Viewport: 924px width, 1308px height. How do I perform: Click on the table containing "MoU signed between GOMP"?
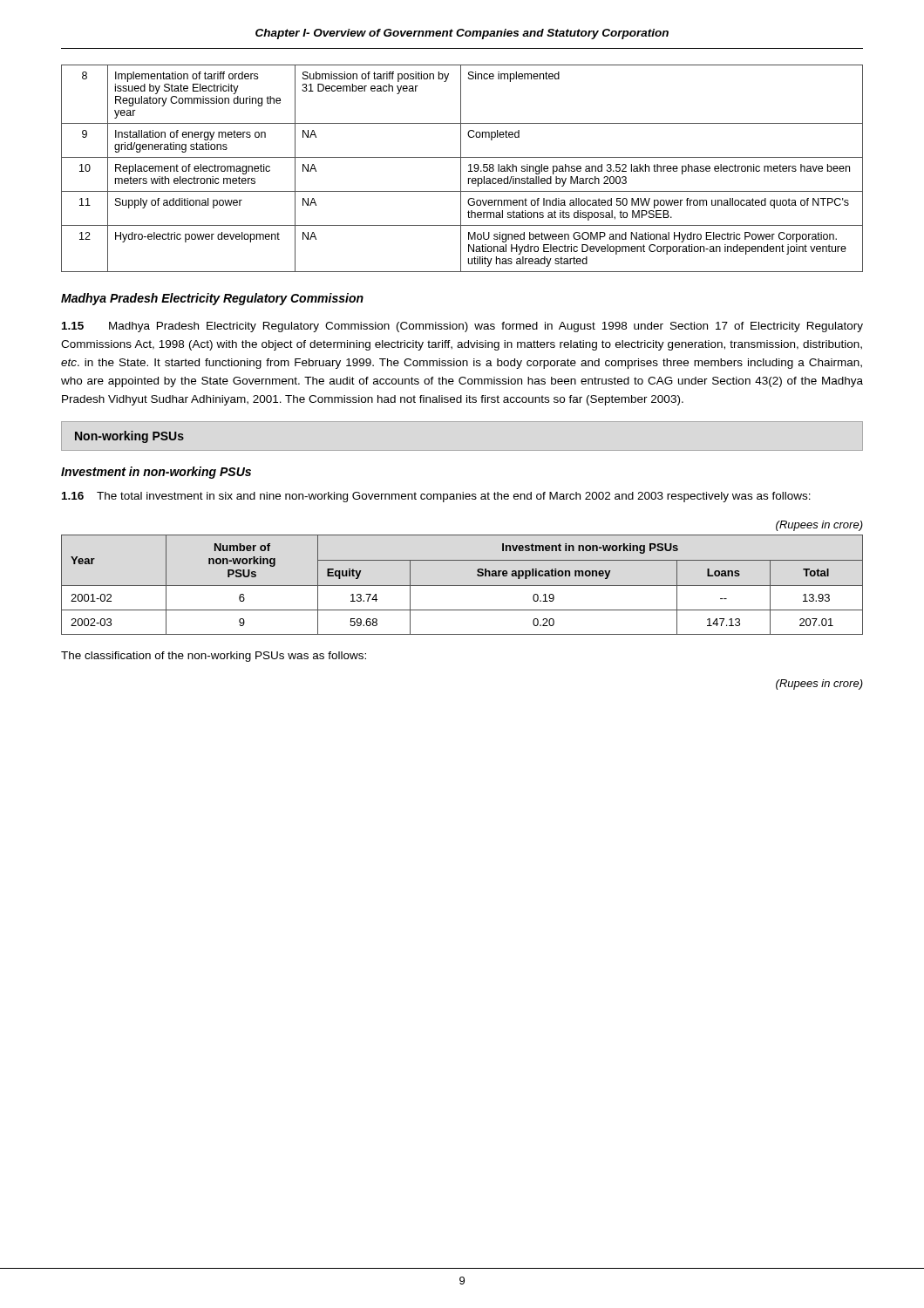click(x=462, y=168)
